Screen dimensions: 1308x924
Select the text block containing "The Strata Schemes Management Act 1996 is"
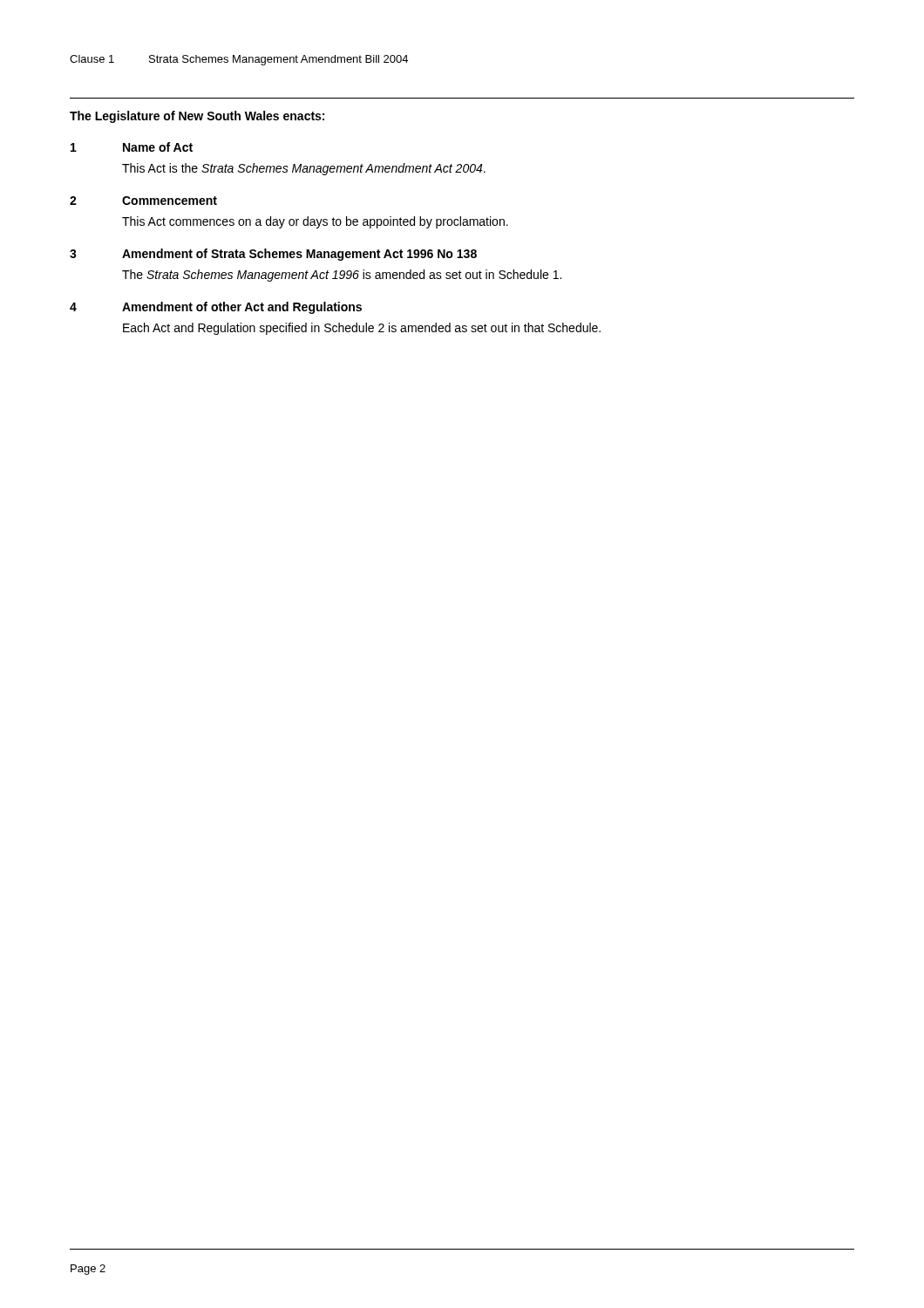click(x=342, y=275)
